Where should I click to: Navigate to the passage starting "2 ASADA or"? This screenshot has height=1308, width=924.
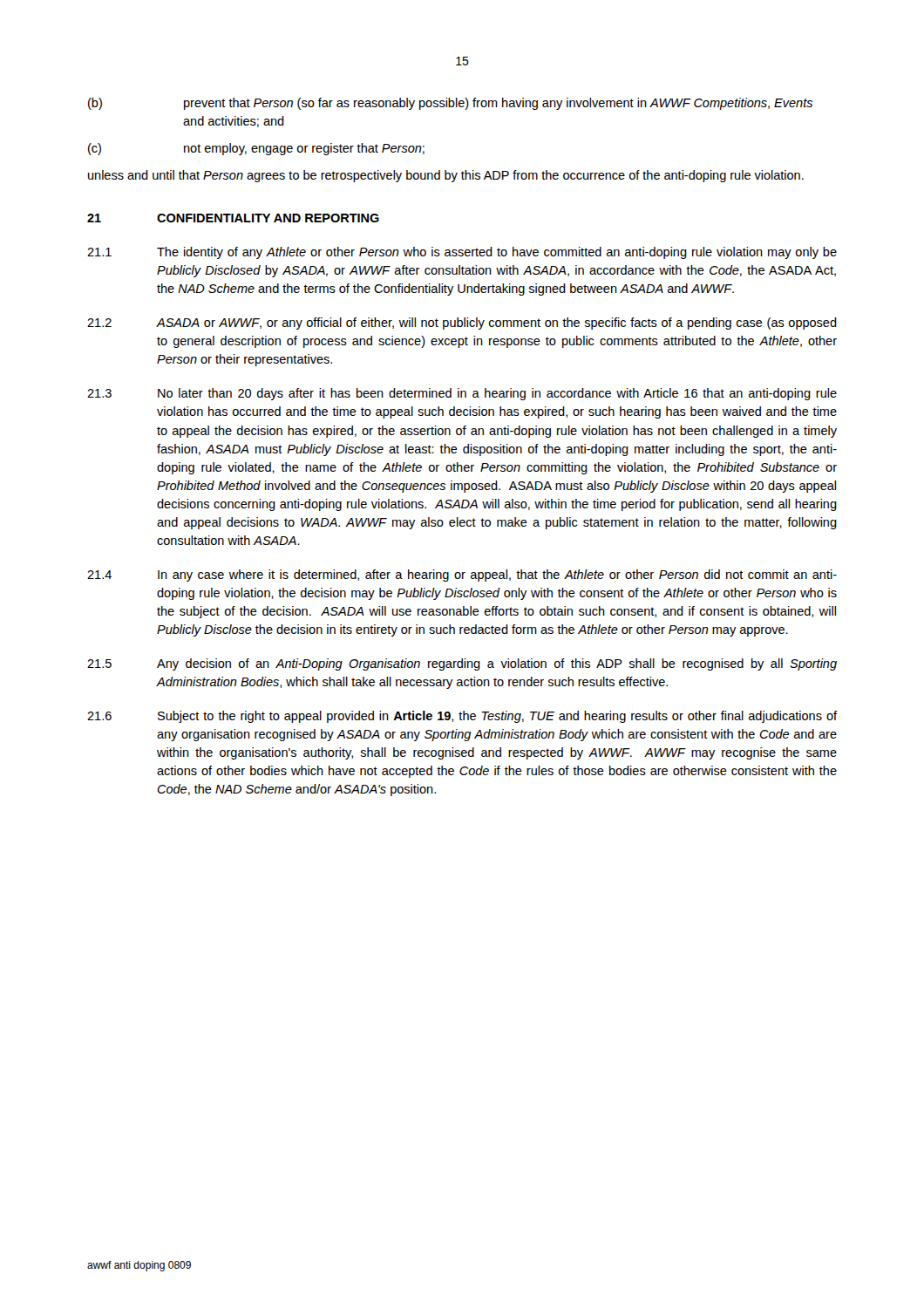[462, 342]
